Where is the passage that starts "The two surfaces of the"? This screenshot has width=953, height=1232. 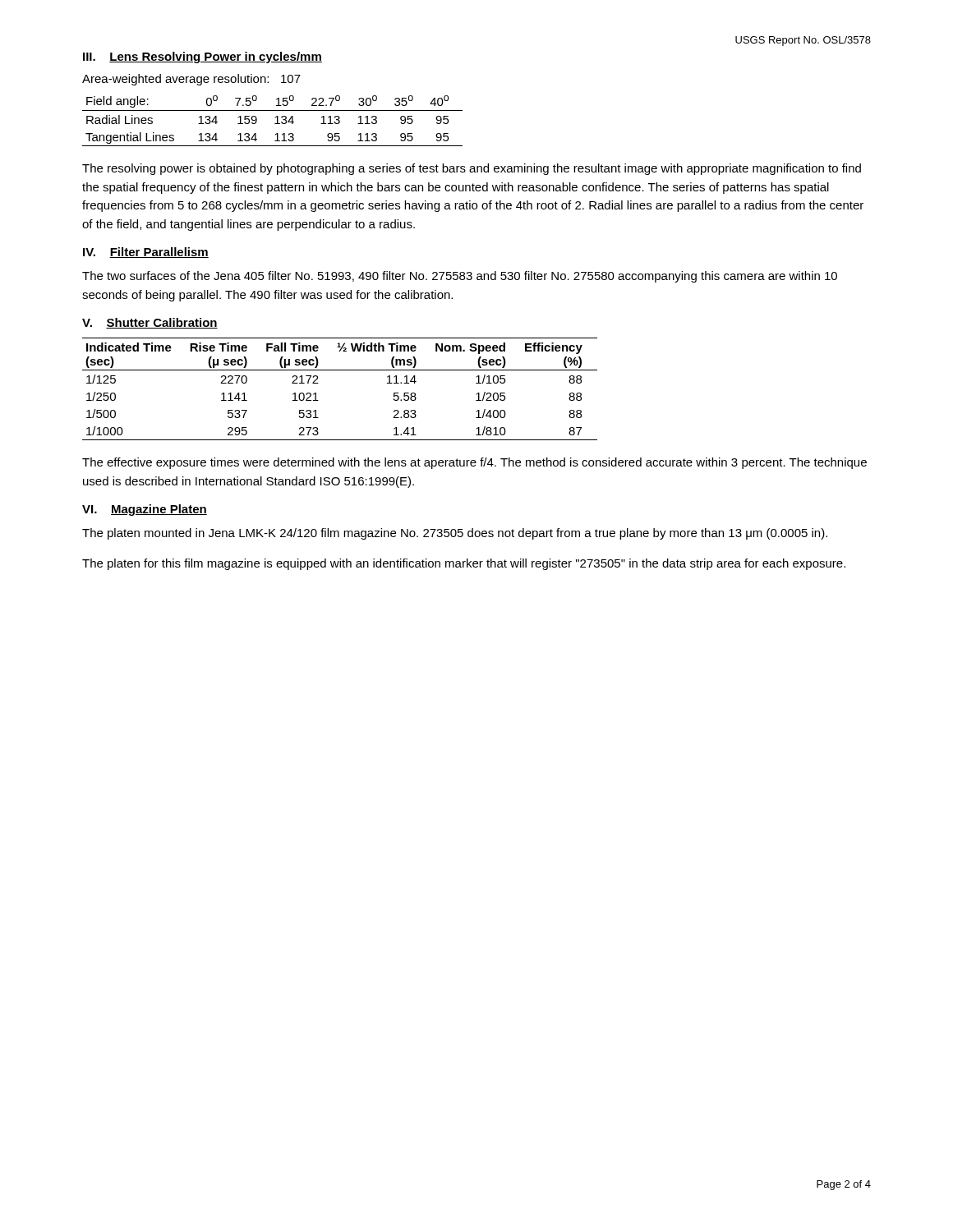tap(460, 285)
